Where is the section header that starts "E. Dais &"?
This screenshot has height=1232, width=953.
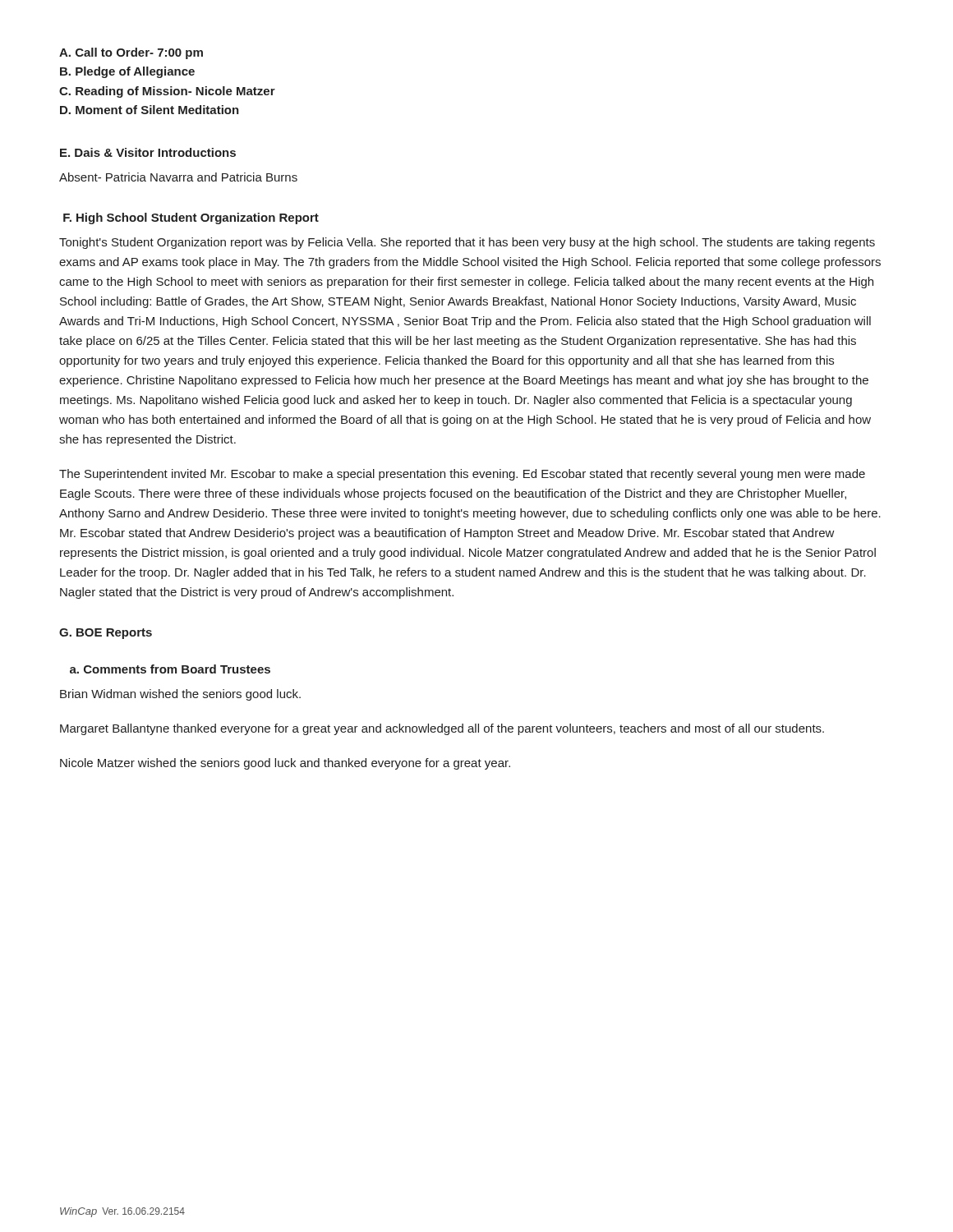148,152
